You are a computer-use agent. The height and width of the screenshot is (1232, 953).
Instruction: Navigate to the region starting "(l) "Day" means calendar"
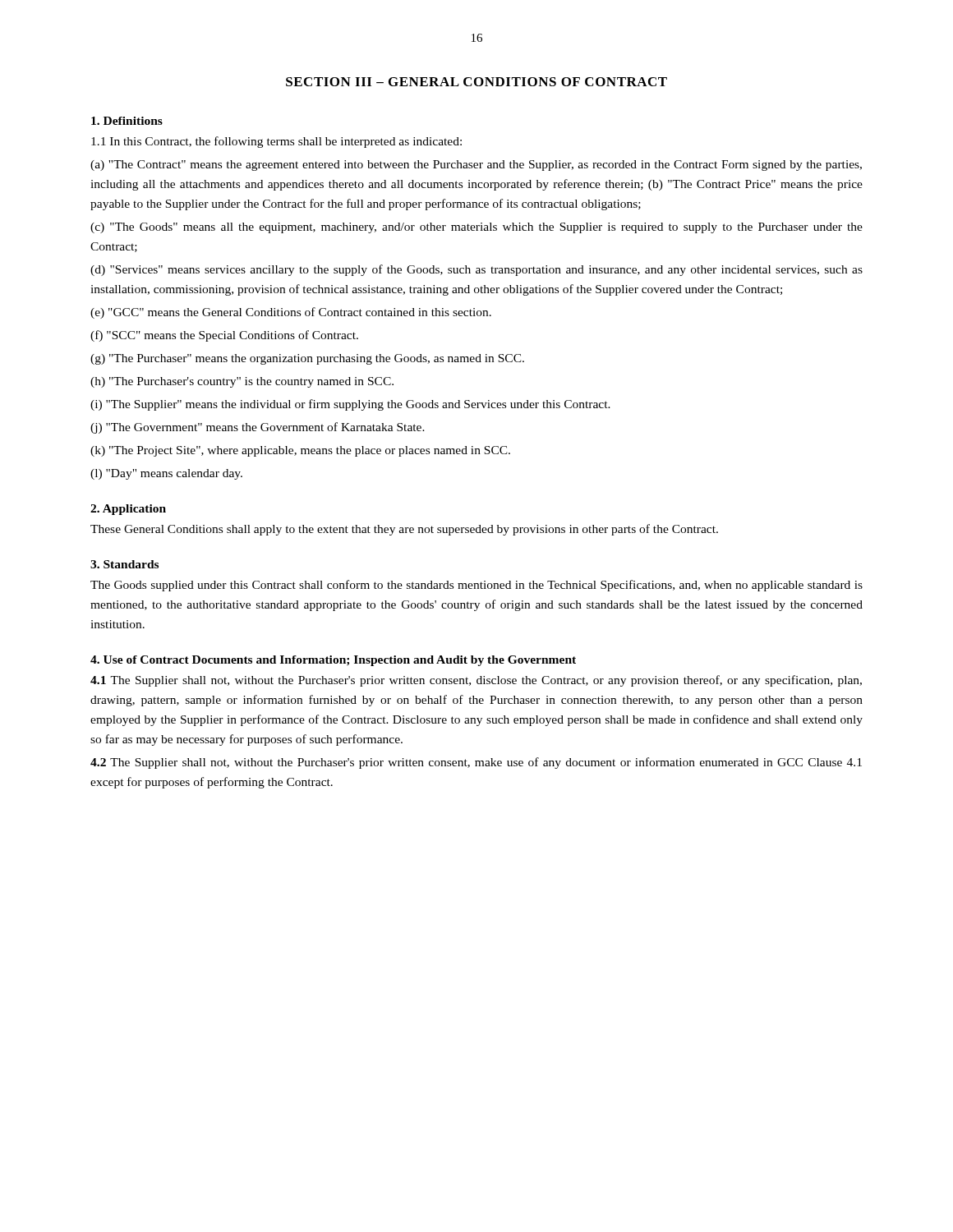point(167,473)
